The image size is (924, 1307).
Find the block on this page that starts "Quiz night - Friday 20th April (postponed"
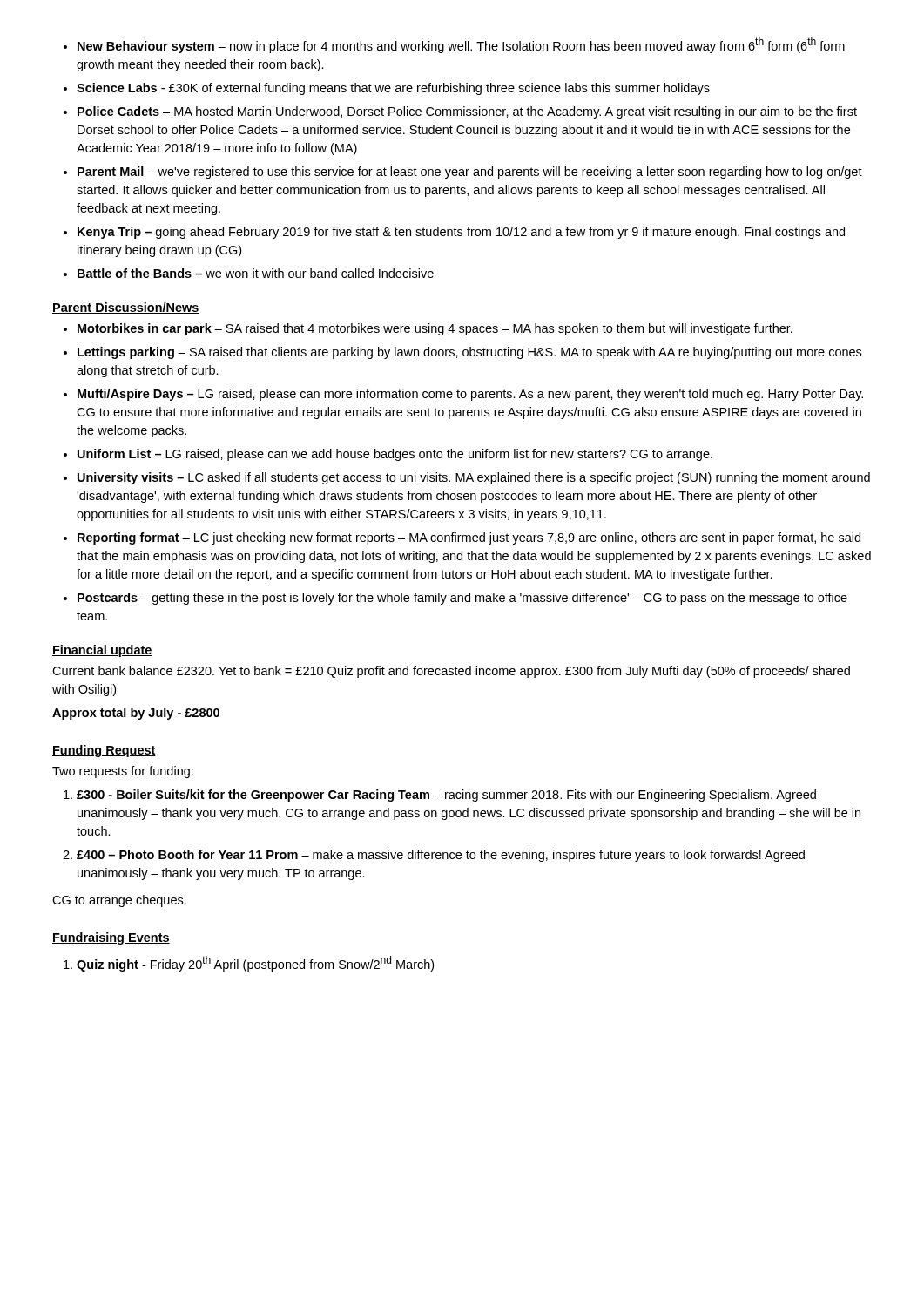coord(256,963)
